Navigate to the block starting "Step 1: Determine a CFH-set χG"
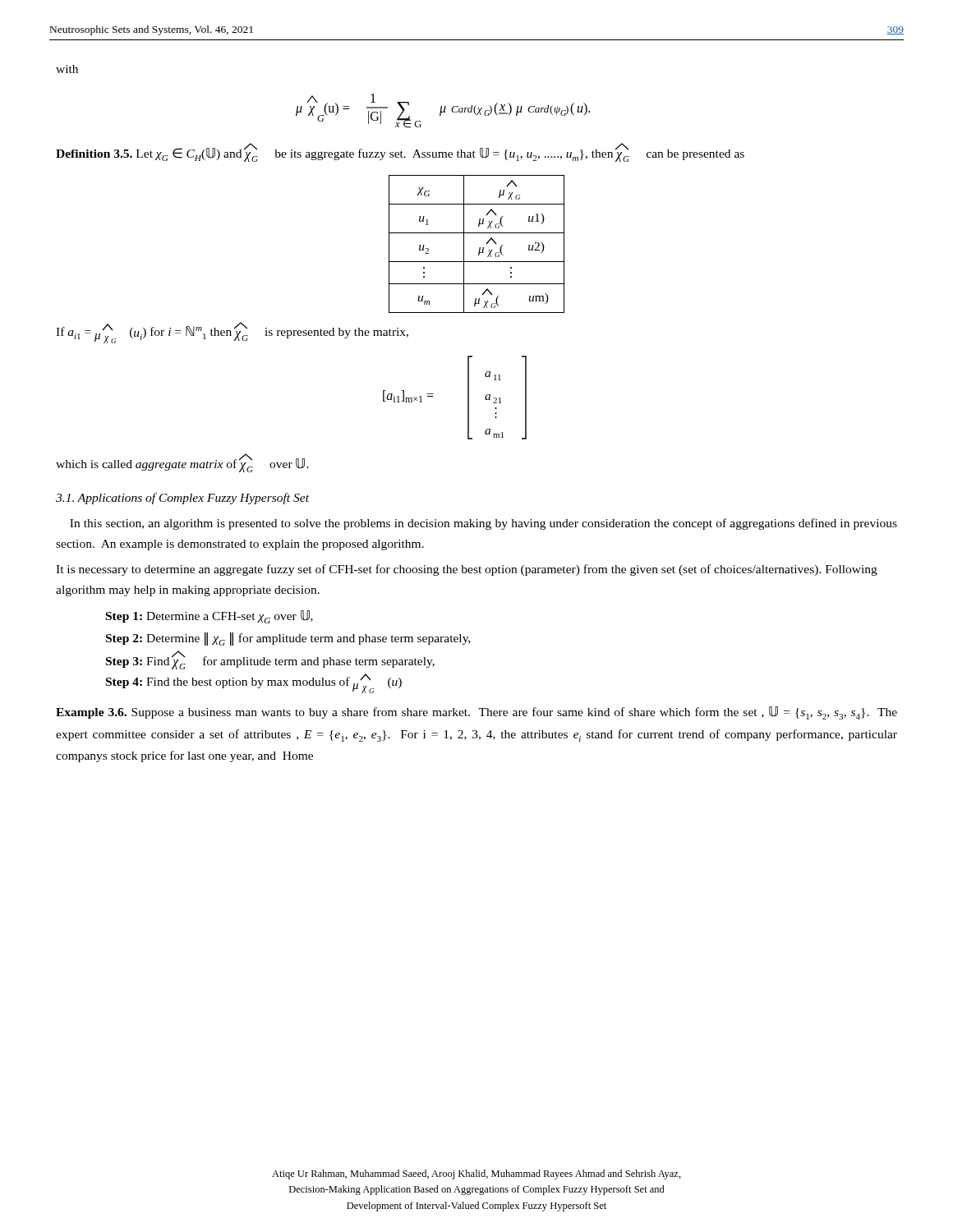This screenshot has height=1232, width=953. pos(209,616)
